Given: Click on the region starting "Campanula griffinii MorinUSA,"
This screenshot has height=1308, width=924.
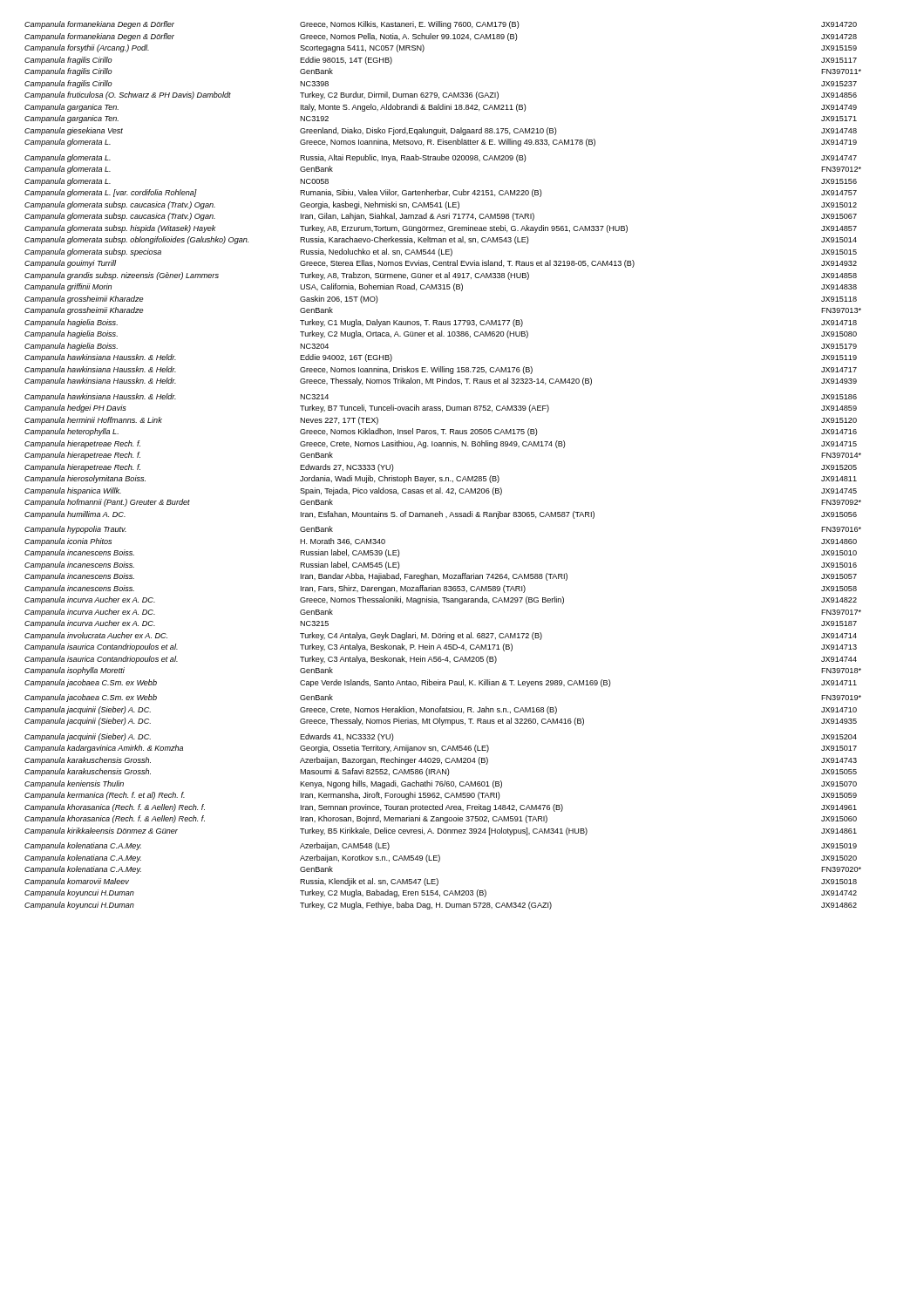Looking at the screenshot, I should point(462,287).
